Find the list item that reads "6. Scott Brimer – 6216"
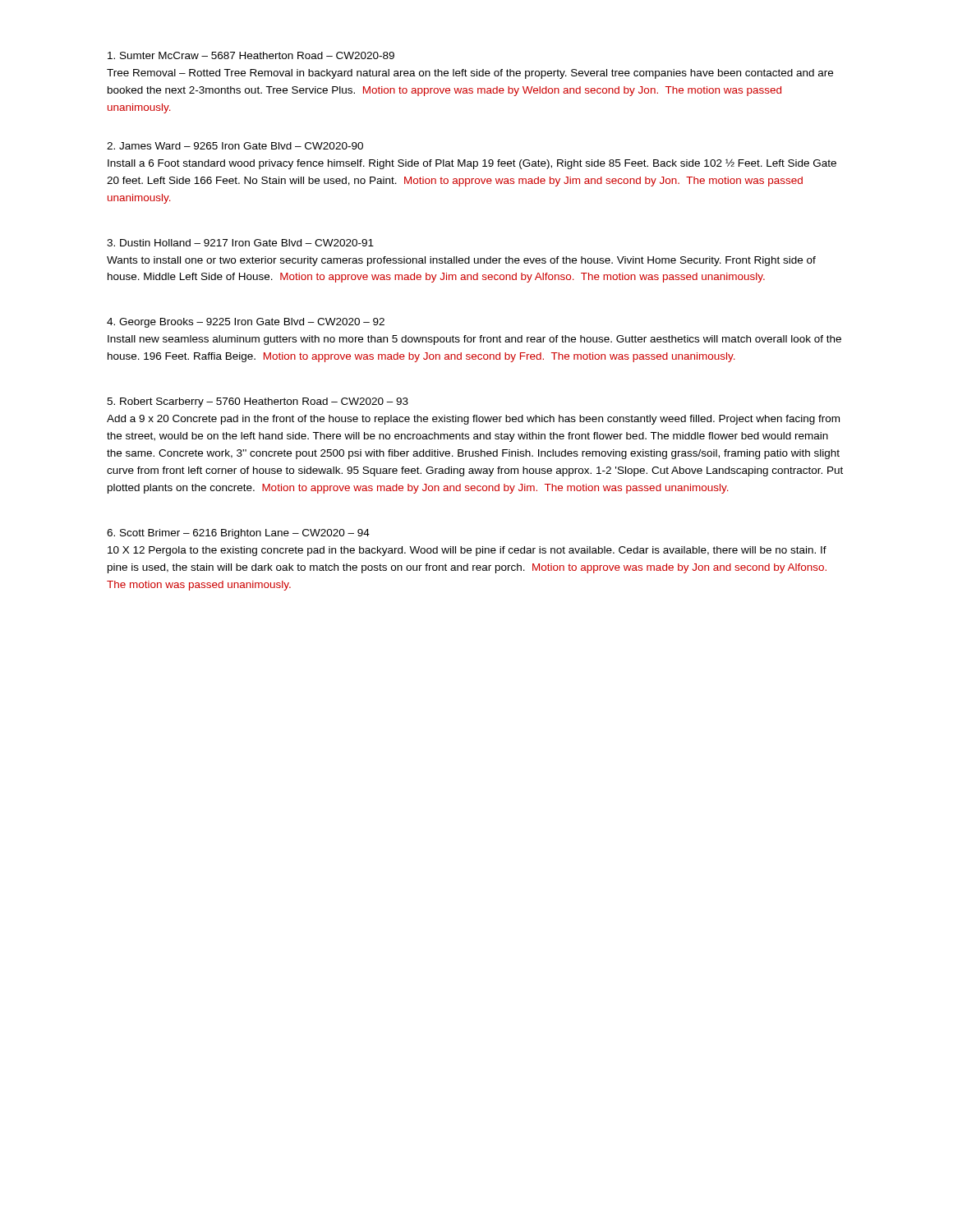Viewport: 953px width, 1232px height. 476,560
